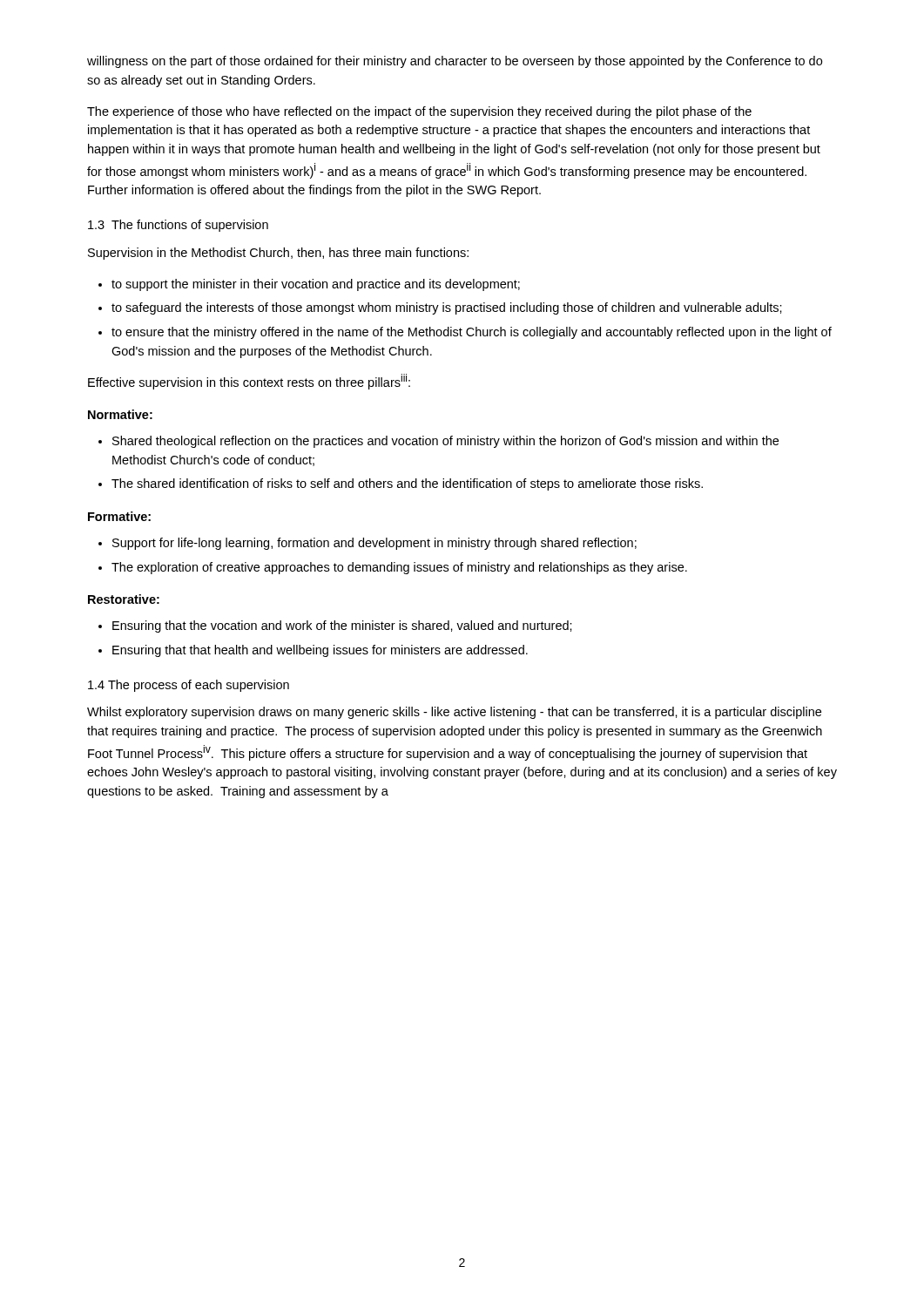This screenshot has height=1307, width=924.
Task: Select the text starting "The exploration of creative"
Action: (400, 567)
